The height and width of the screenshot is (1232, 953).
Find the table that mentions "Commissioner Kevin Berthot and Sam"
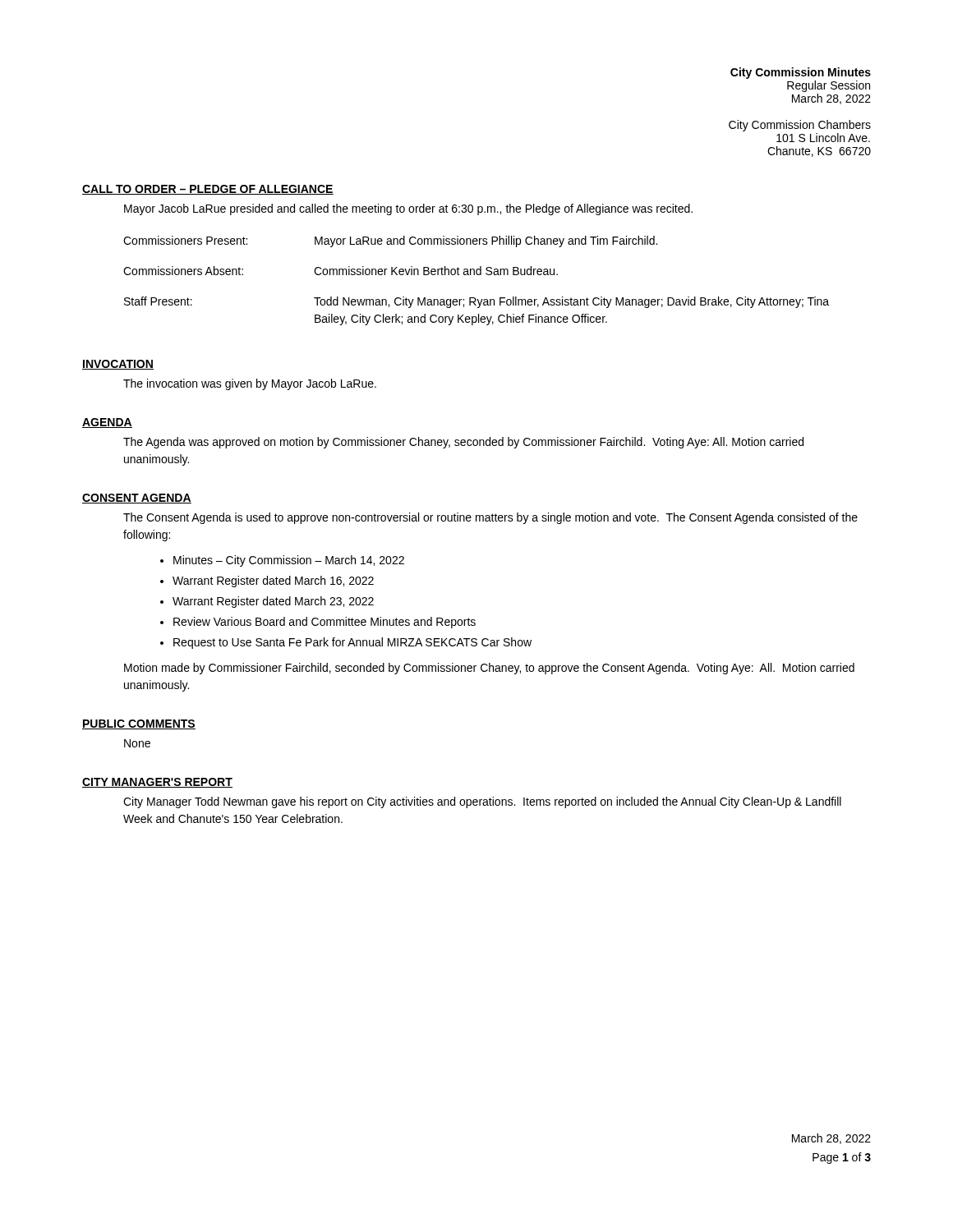click(497, 280)
